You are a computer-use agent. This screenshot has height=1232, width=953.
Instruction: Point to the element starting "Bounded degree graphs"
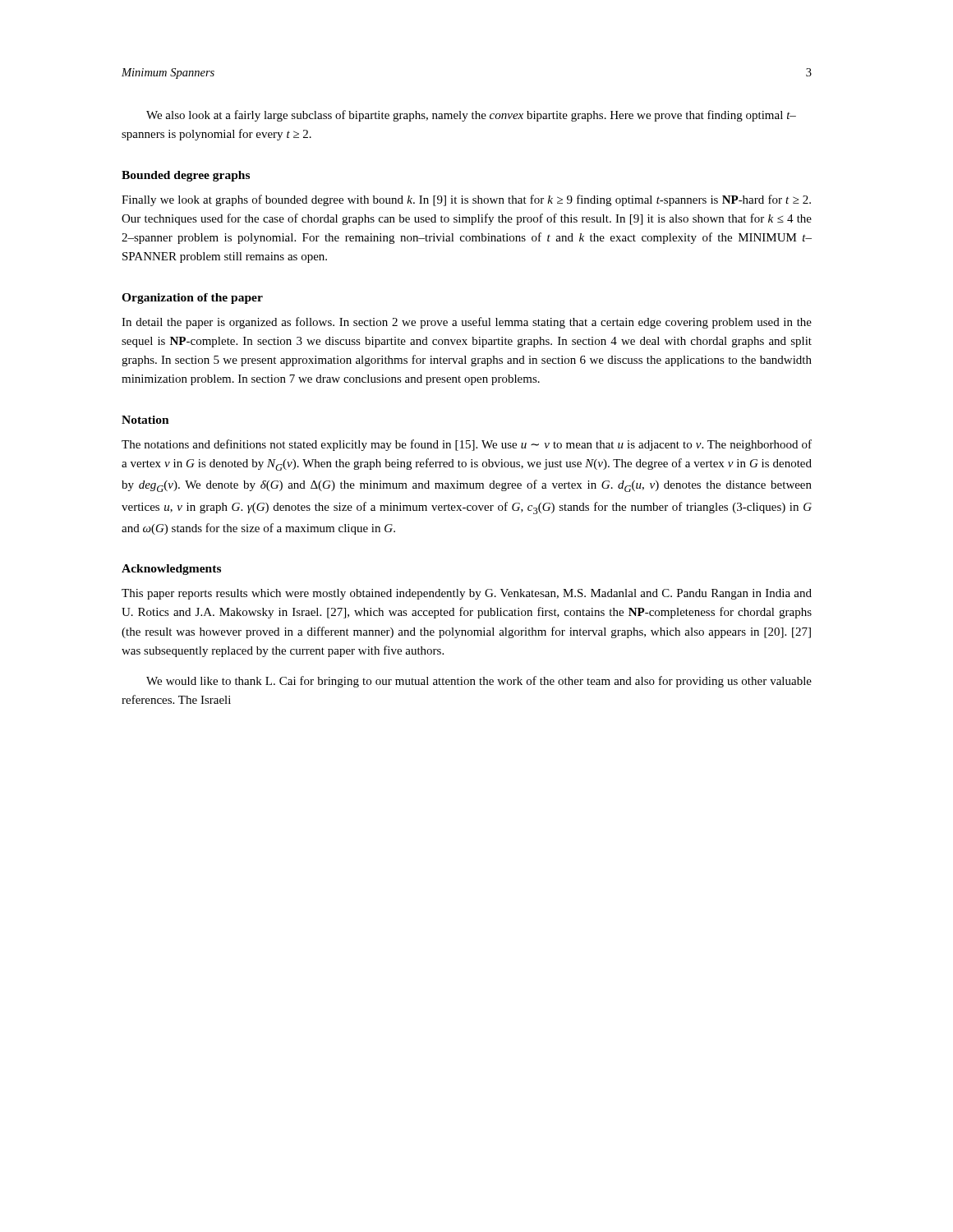186,174
